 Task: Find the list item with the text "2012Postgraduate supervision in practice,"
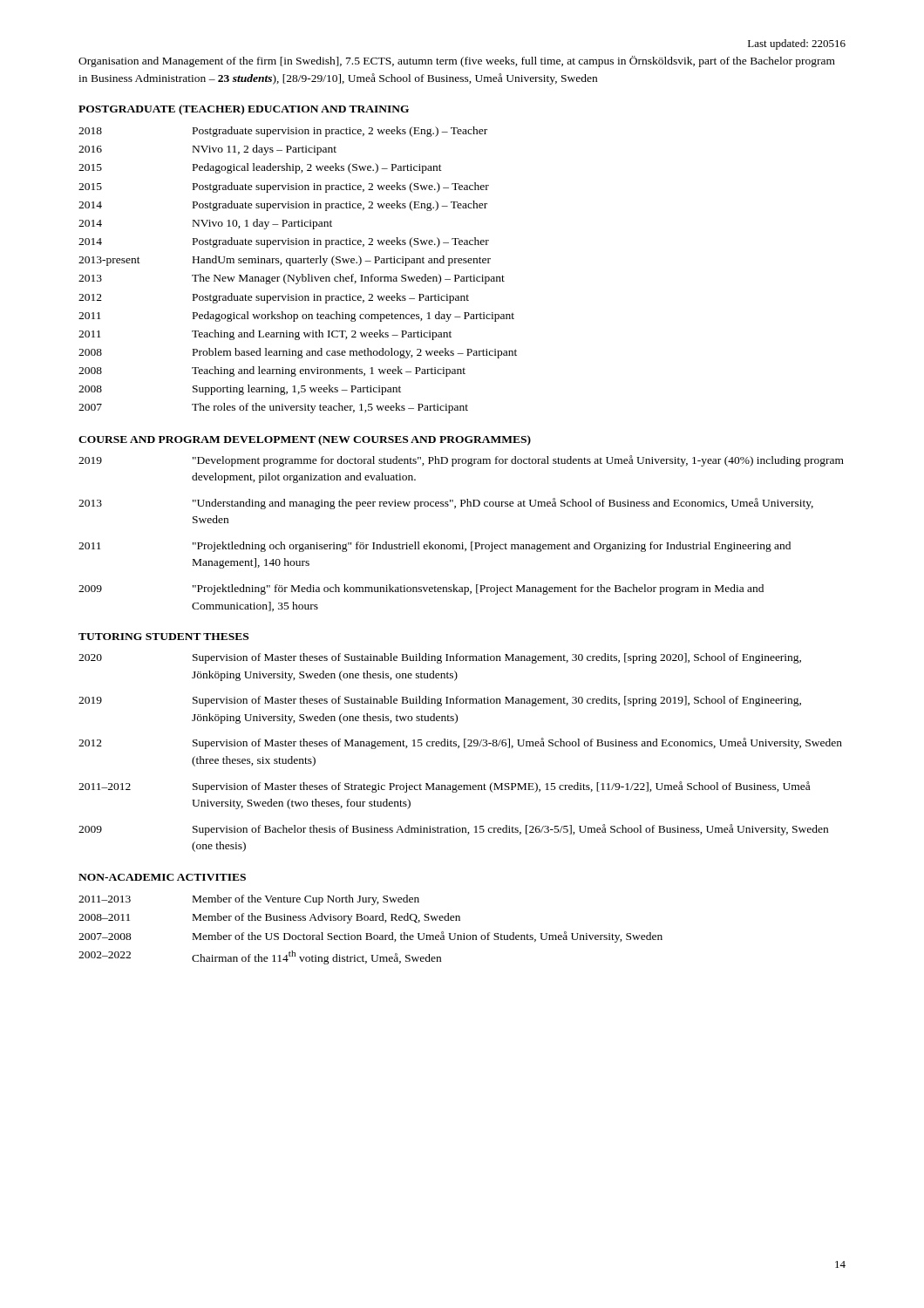pos(462,297)
